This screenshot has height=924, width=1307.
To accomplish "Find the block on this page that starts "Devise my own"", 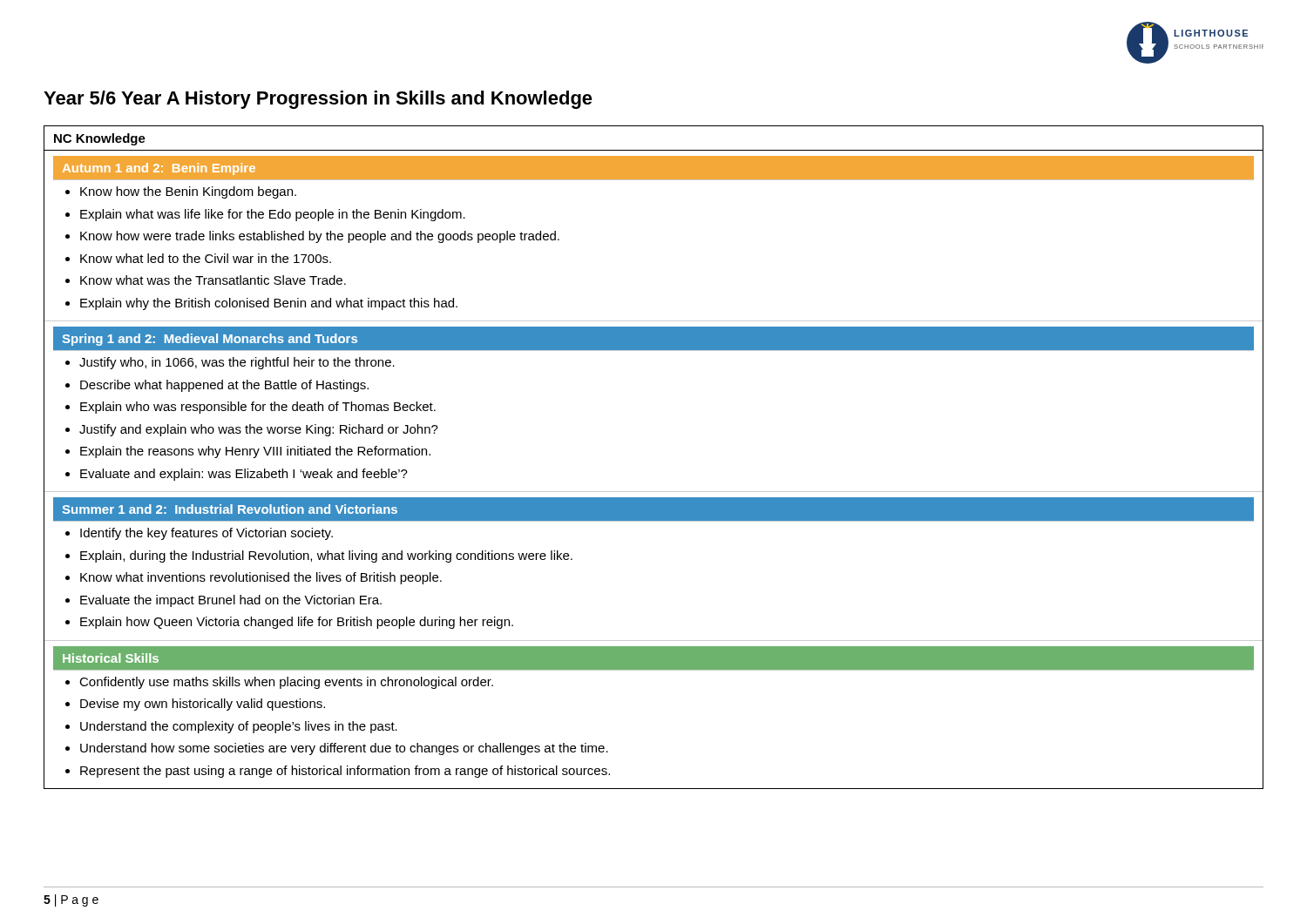I will (x=203, y=703).
